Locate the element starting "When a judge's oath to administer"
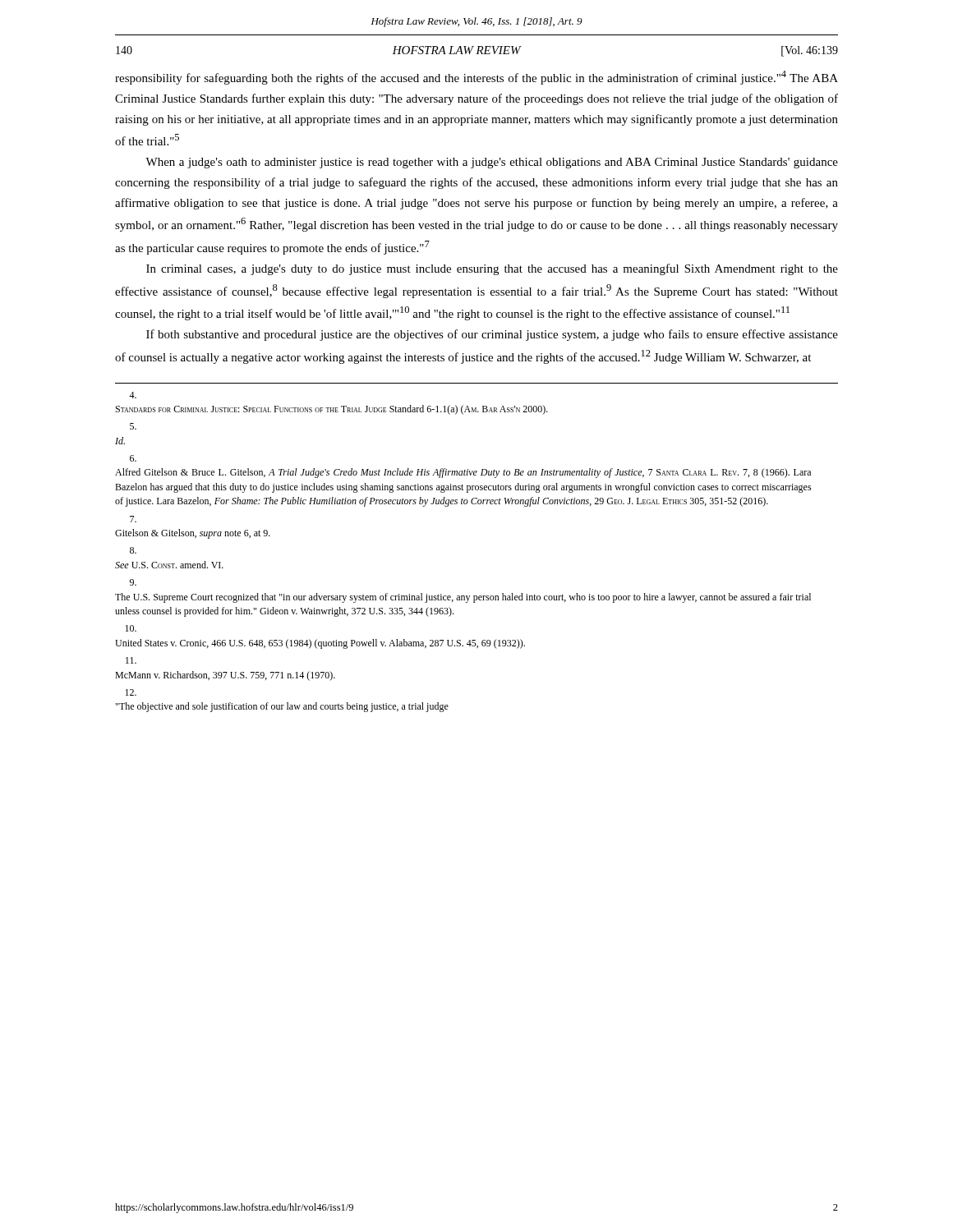Viewport: 953px width, 1232px height. (476, 205)
